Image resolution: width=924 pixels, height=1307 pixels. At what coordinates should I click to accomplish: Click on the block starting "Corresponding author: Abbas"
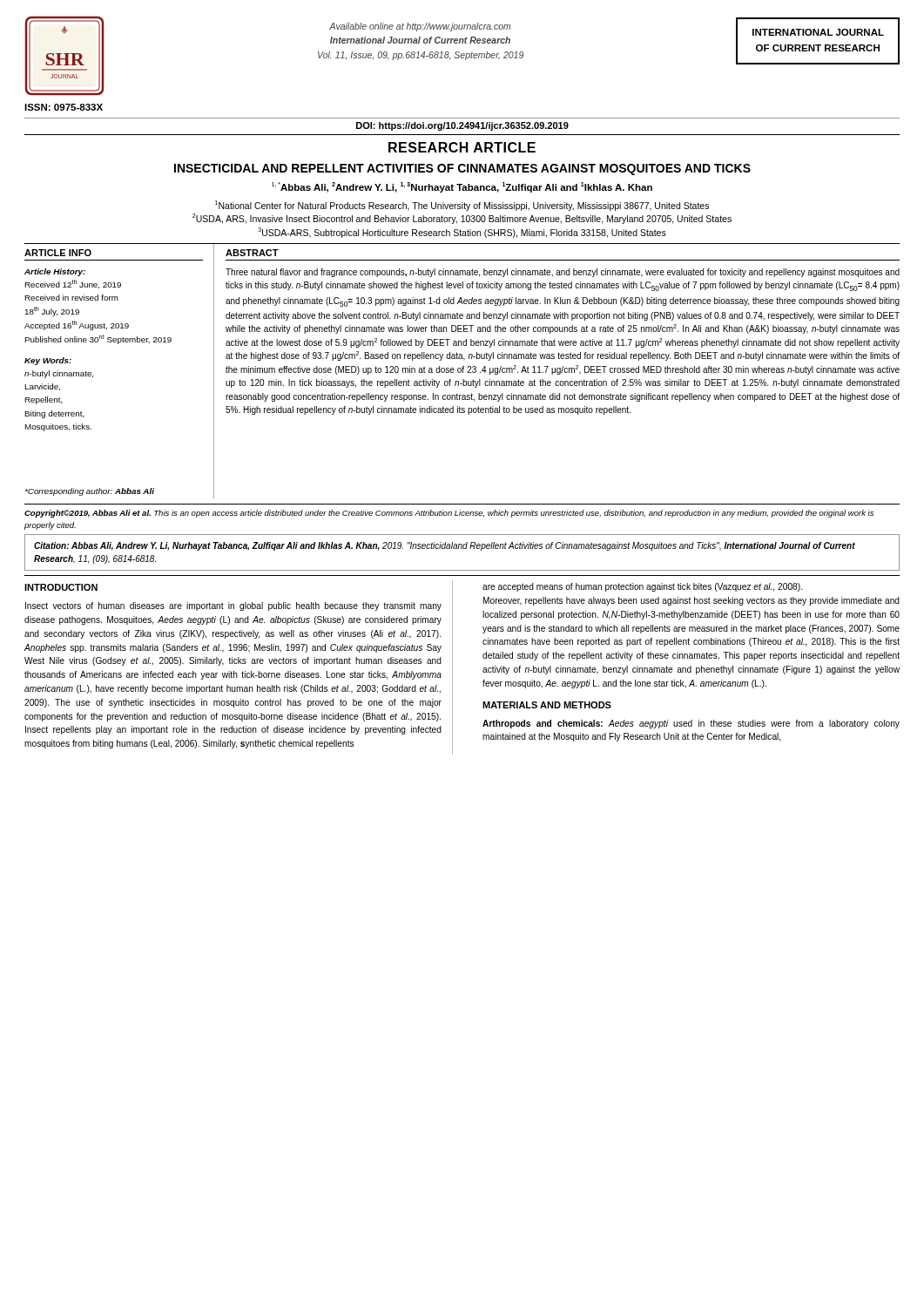point(89,491)
